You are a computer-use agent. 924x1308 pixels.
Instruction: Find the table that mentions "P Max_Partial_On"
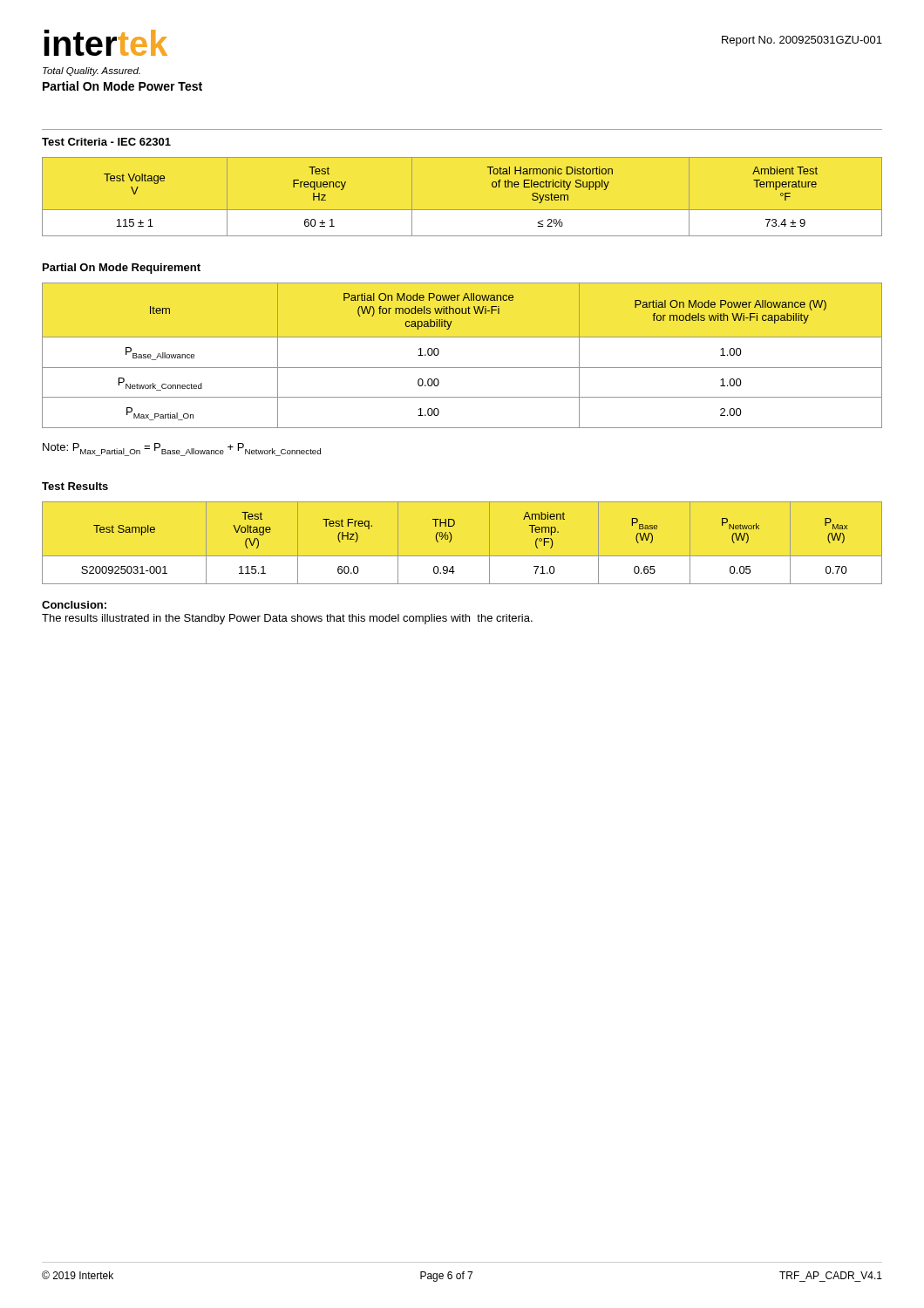click(462, 355)
